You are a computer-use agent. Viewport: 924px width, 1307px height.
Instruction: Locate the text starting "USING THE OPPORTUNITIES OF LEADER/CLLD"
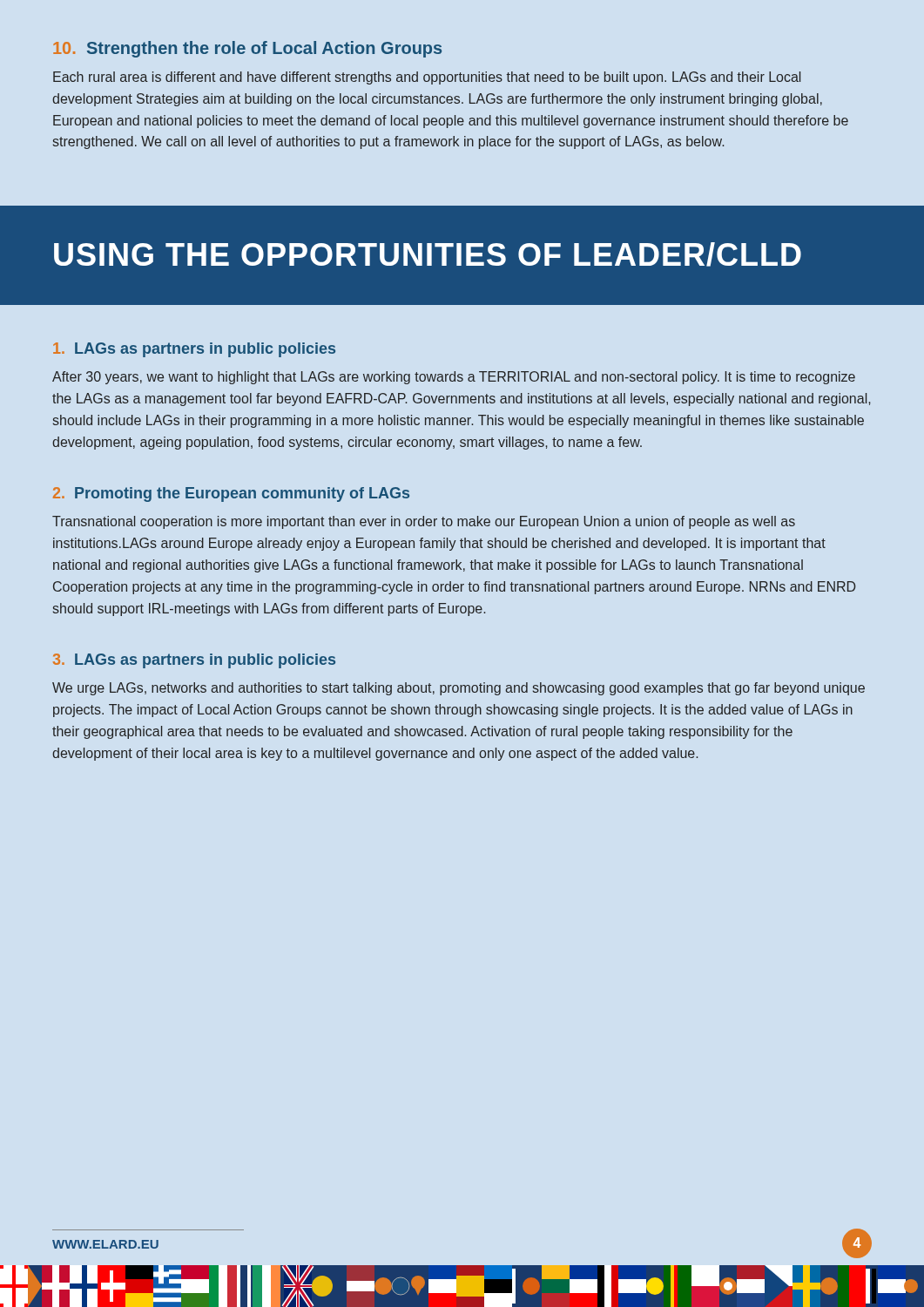coord(462,256)
